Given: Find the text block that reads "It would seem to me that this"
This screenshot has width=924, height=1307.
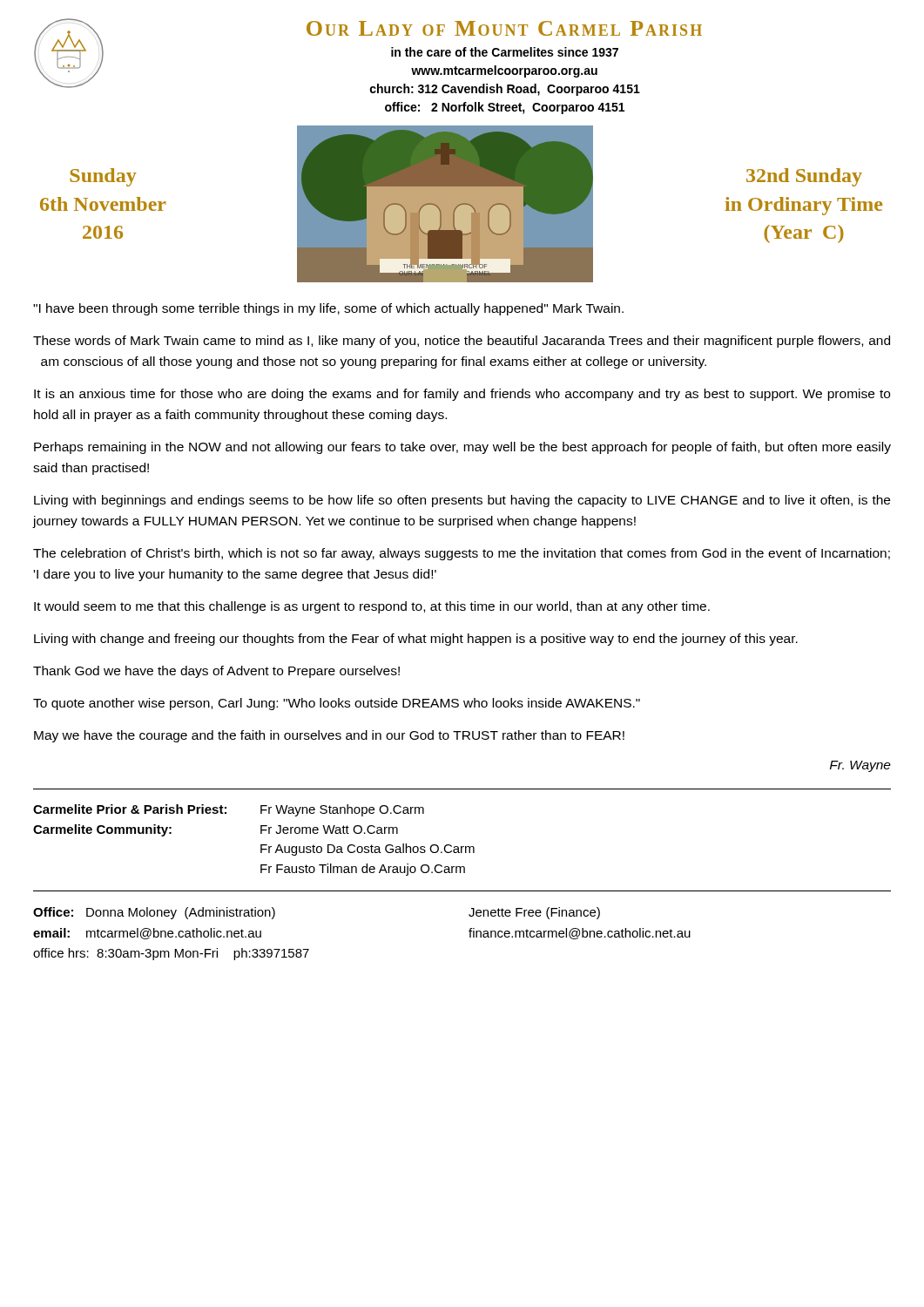Looking at the screenshot, I should click(372, 606).
